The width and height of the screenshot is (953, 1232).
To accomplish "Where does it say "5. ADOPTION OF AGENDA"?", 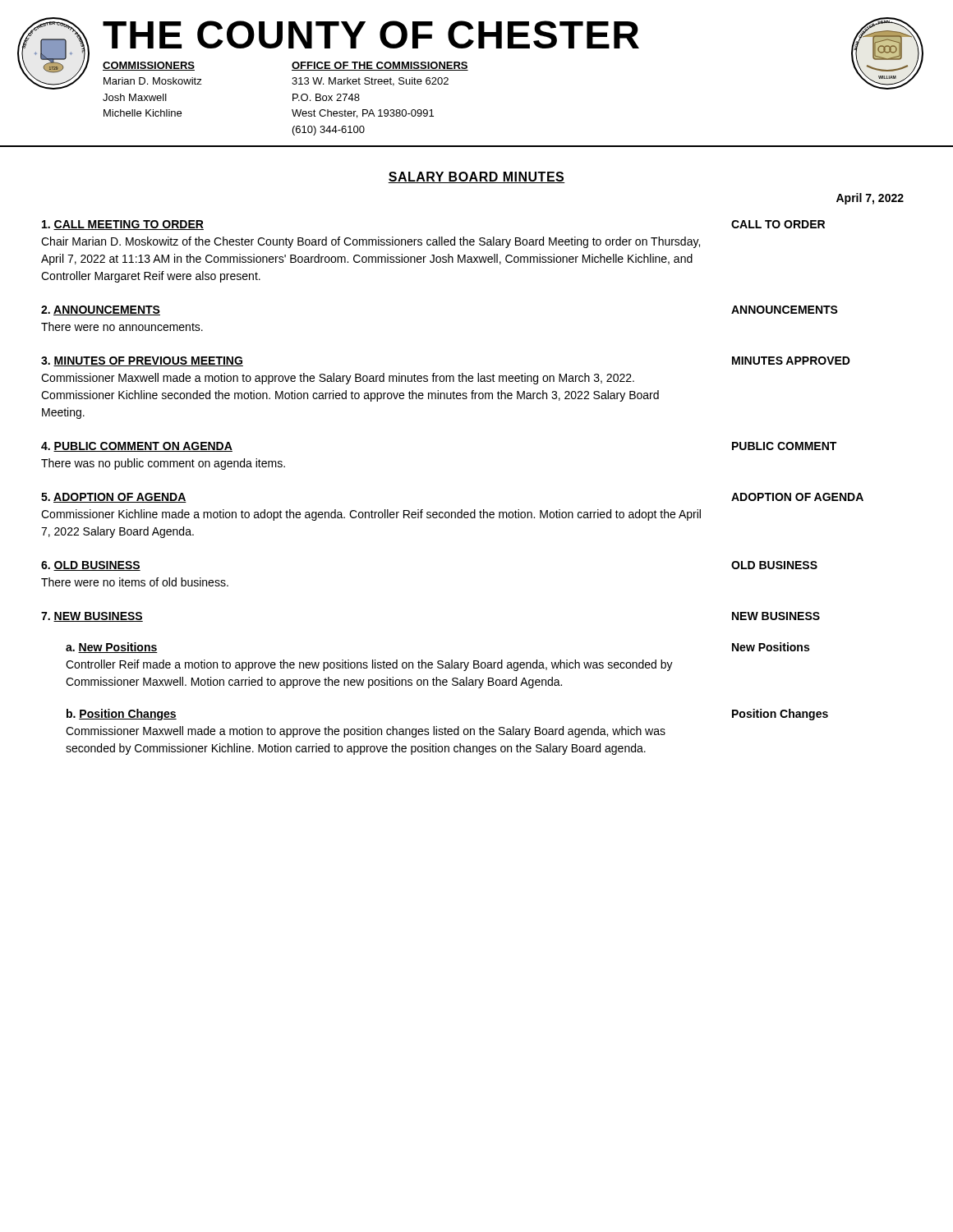I will click(114, 497).
